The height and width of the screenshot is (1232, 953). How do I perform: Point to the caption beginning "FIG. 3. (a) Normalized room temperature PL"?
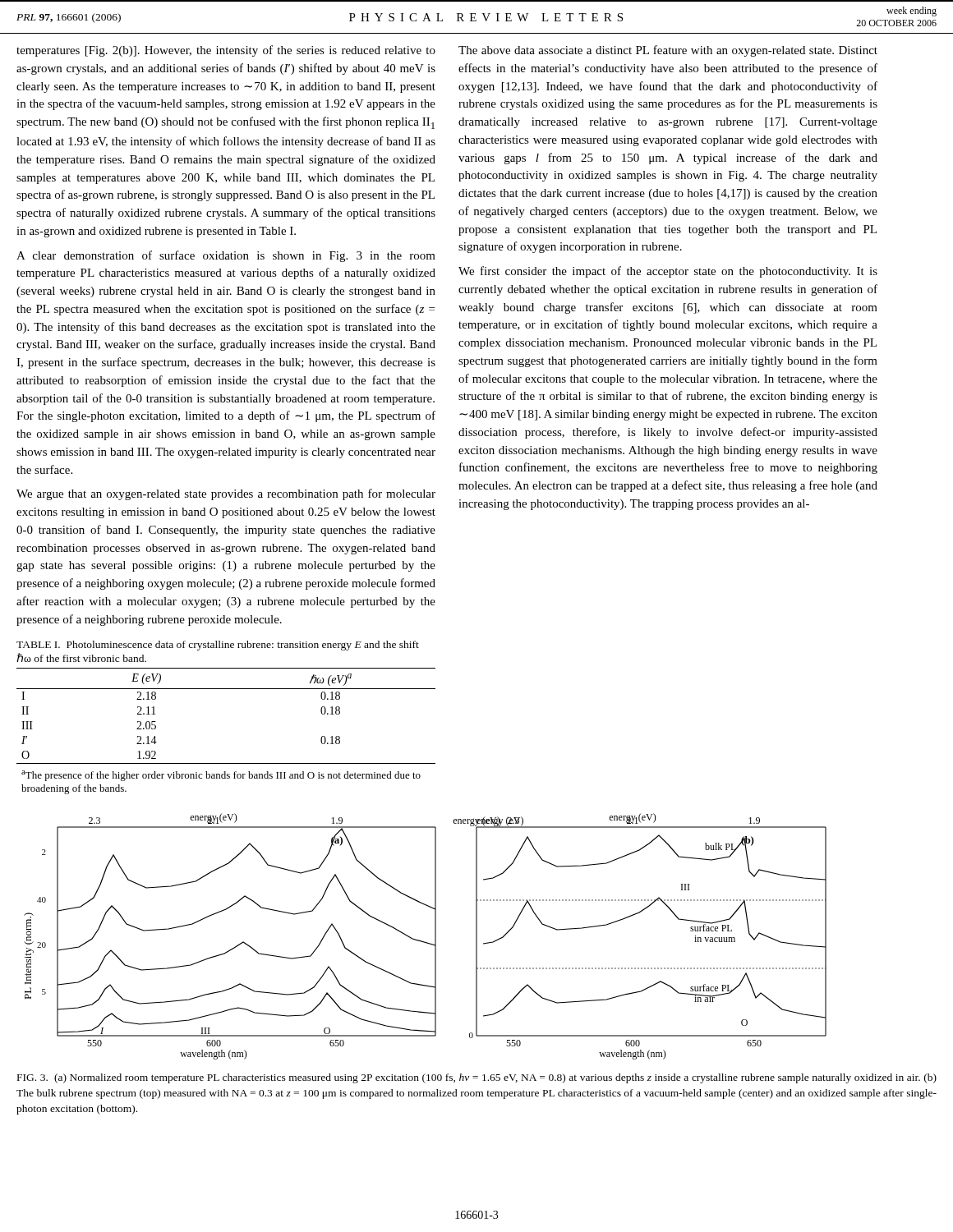tap(476, 1093)
